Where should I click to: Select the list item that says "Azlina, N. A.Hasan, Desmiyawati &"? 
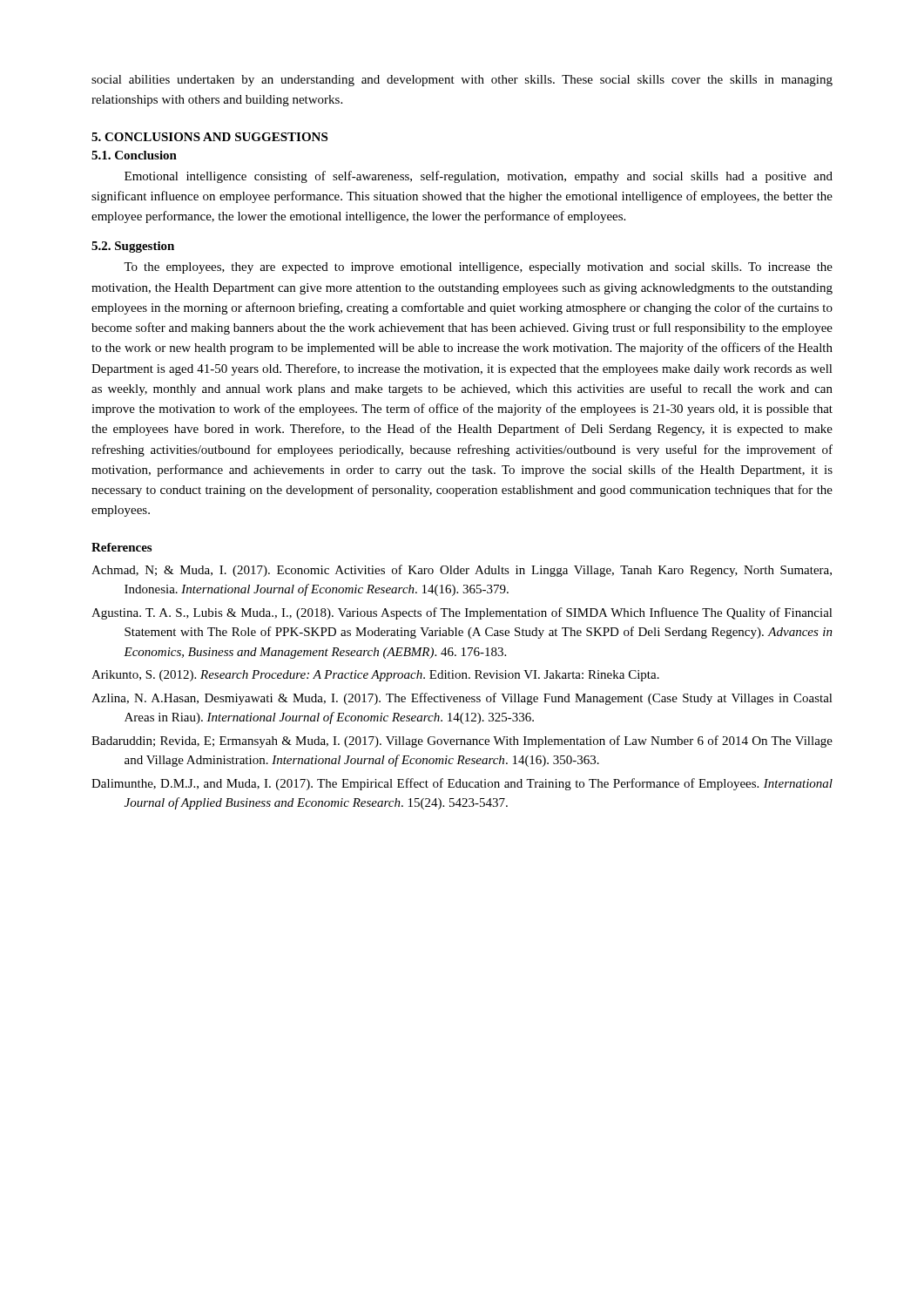pyautogui.click(x=462, y=707)
